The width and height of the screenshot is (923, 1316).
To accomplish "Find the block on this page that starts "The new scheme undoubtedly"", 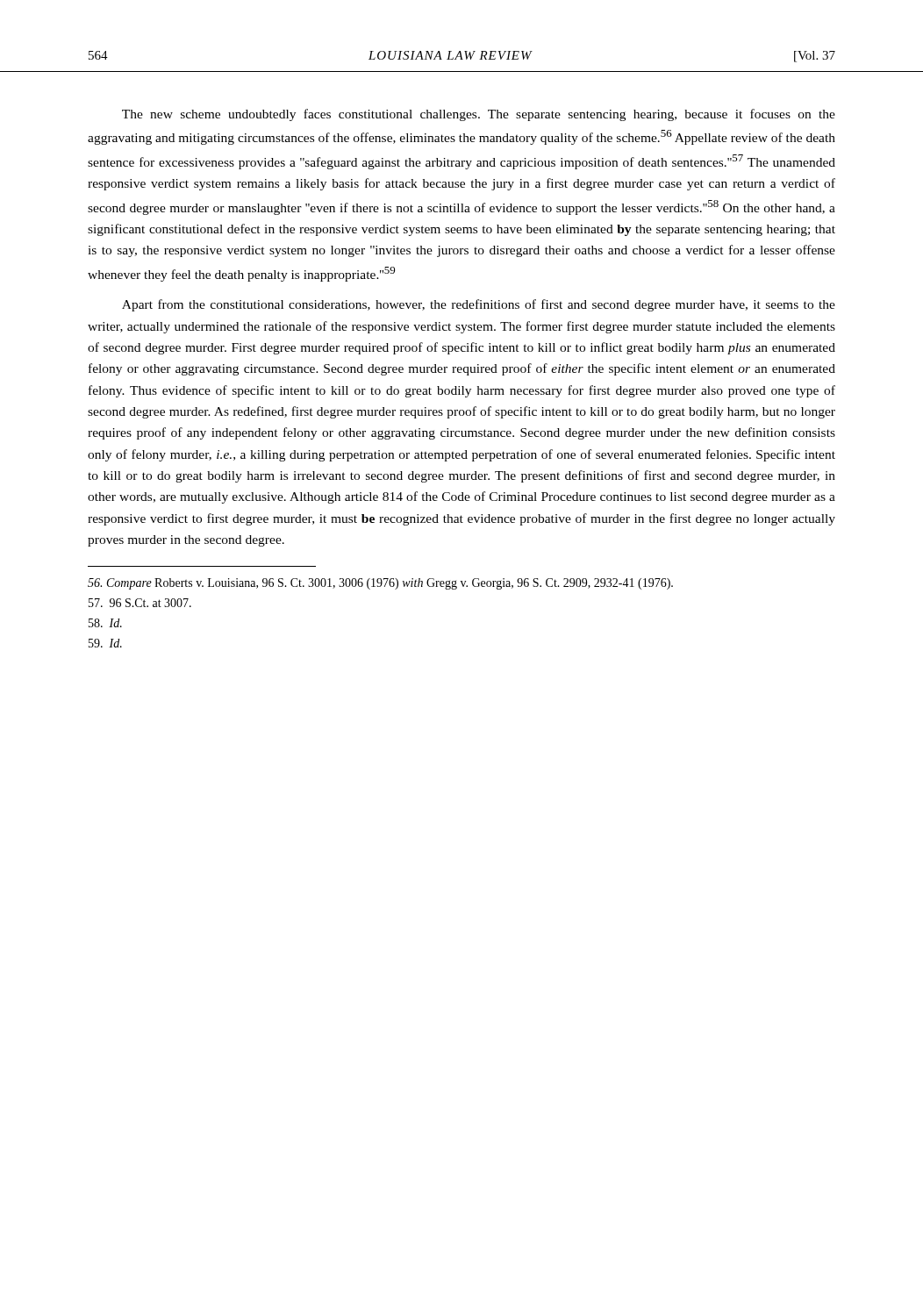I will tap(462, 194).
